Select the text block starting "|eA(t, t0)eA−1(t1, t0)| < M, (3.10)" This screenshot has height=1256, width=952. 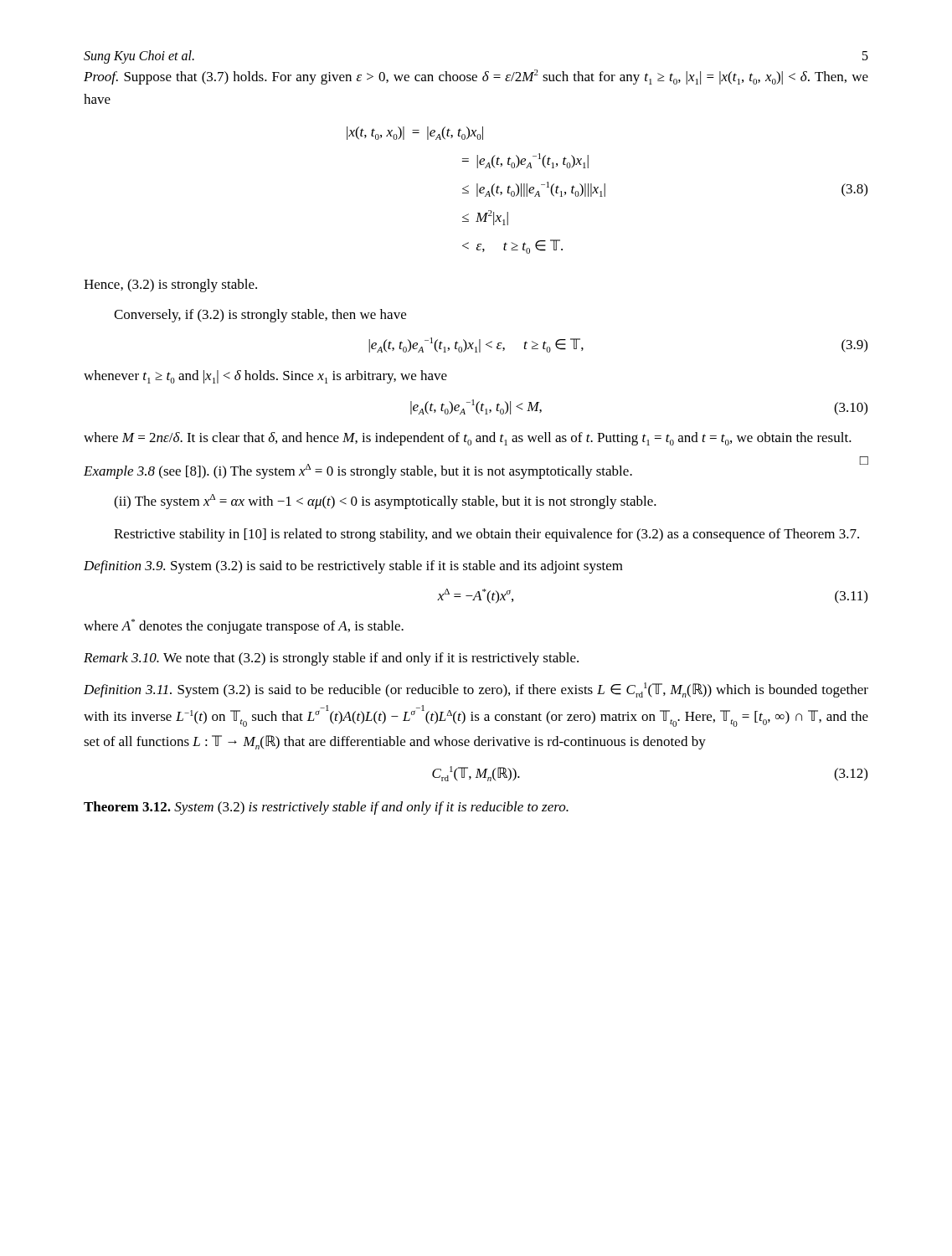477,407
